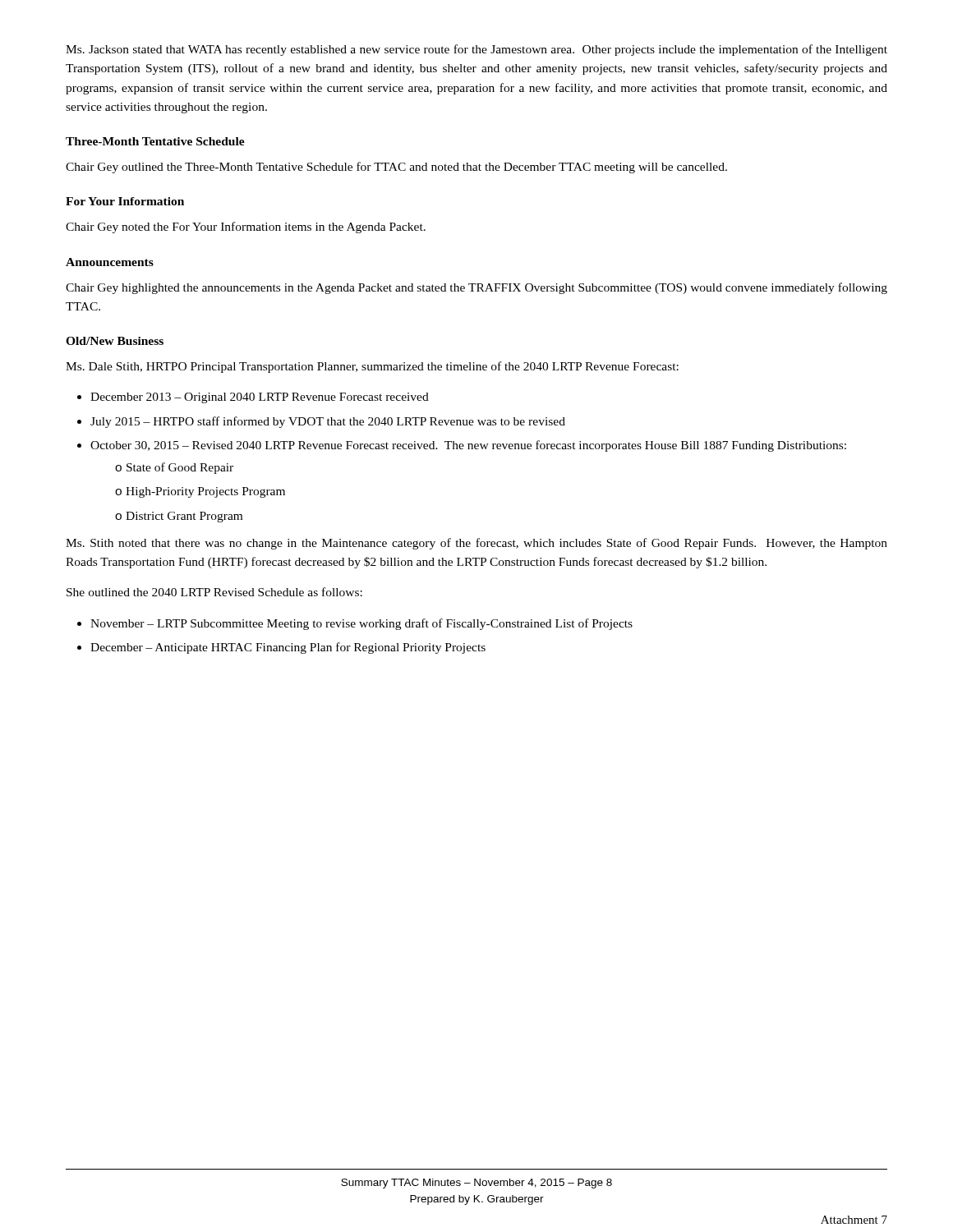Select the text block that says "Chair Gey outlined the Three-Month Tentative Schedule for"
The height and width of the screenshot is (1232, 953).
[x=476, y=166]
